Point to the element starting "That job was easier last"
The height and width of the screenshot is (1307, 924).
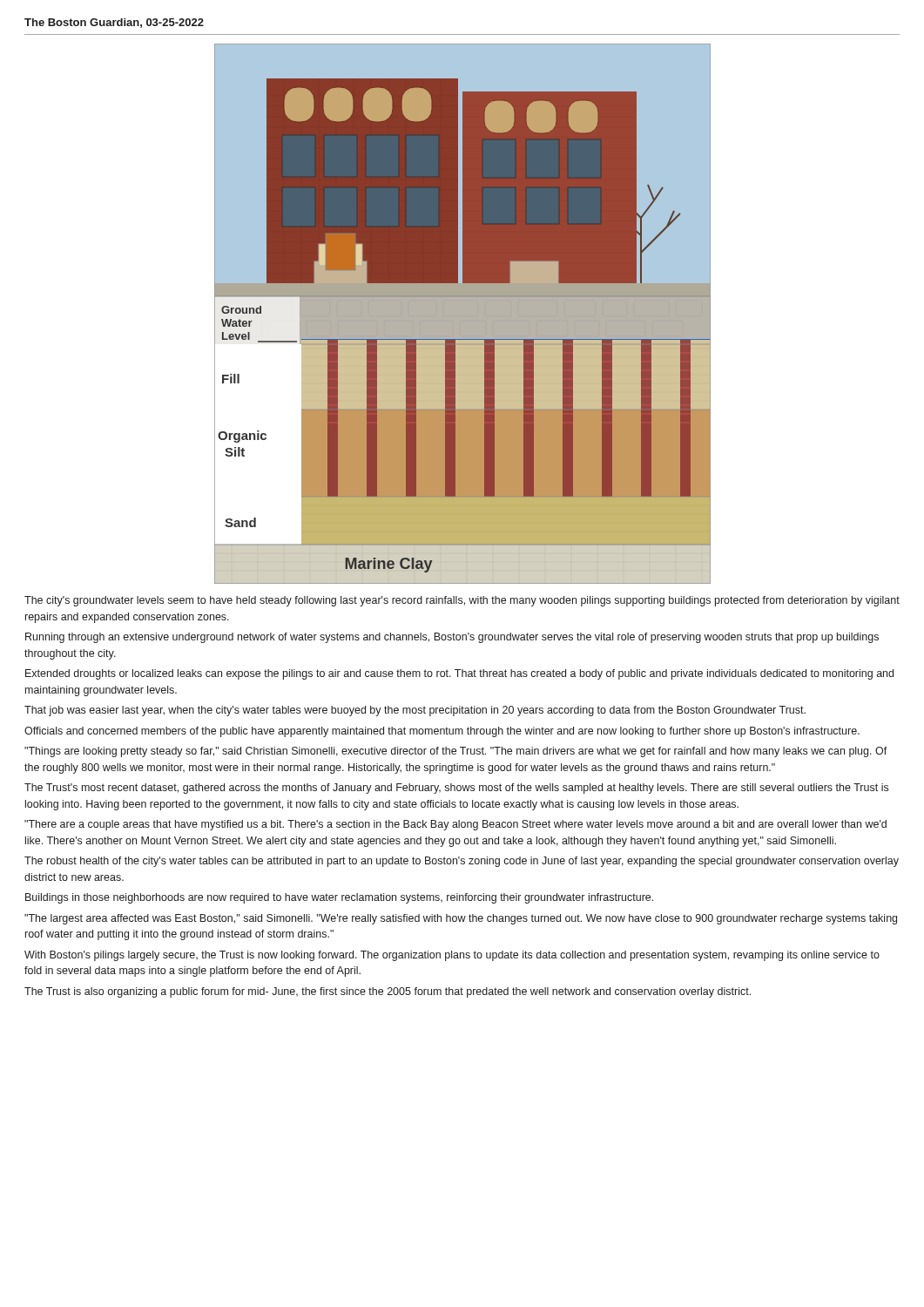tap(415, 710)
